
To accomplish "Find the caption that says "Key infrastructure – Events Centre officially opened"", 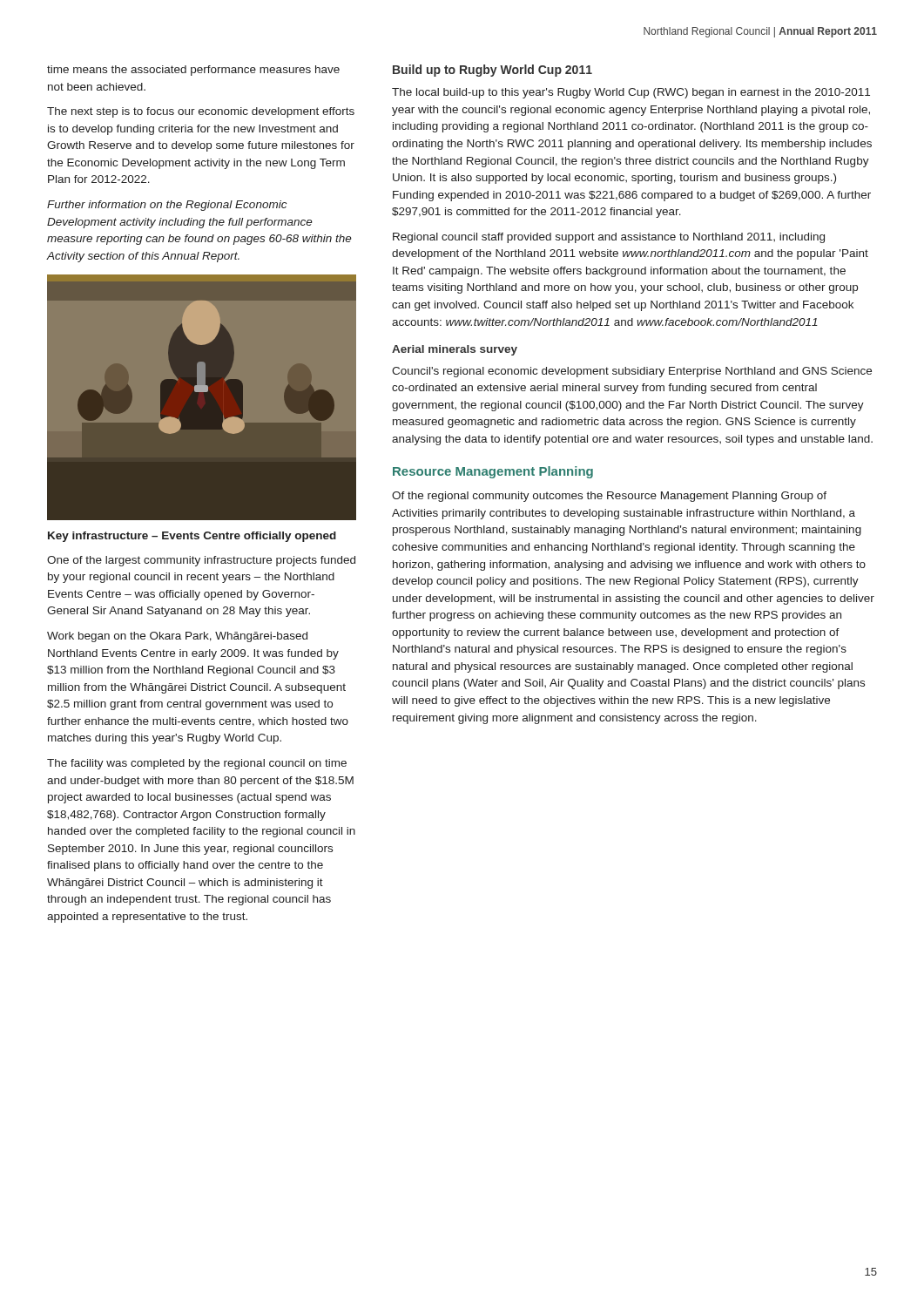I will 192,536.
